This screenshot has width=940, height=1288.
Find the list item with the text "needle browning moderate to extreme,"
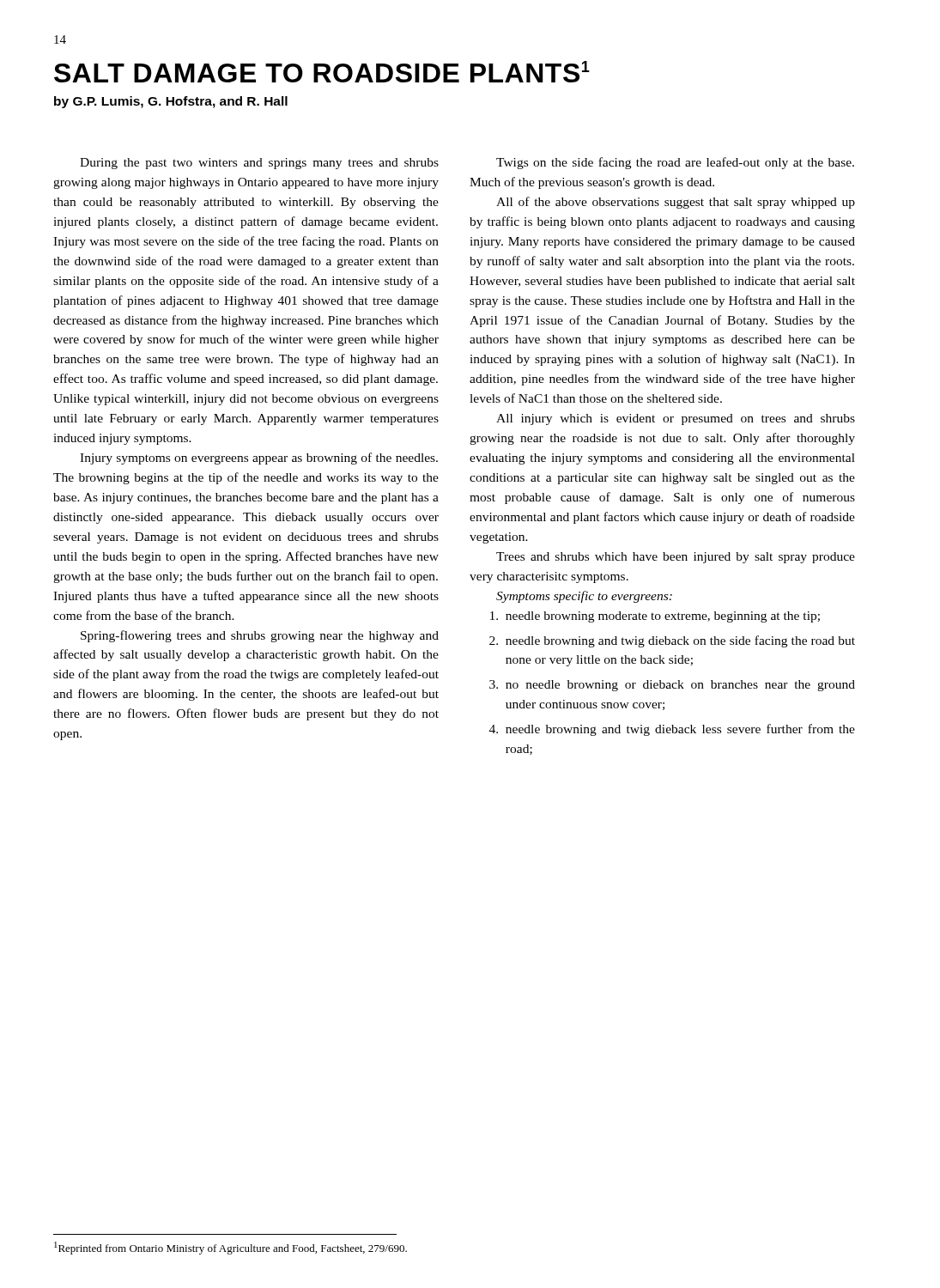(x=662, y=616)
